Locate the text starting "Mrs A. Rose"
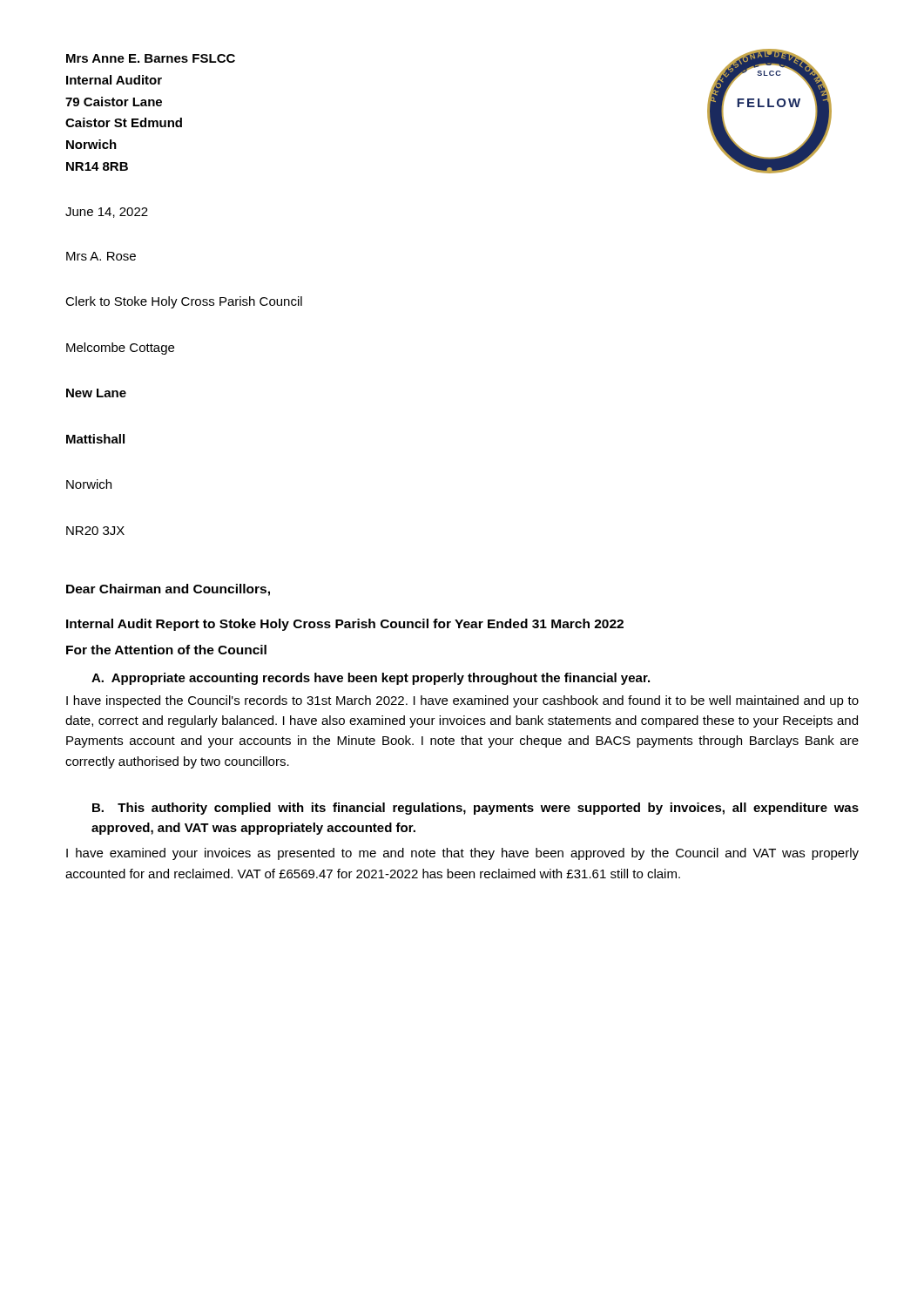Viewport: 924px width, 1307px height. 101,256
